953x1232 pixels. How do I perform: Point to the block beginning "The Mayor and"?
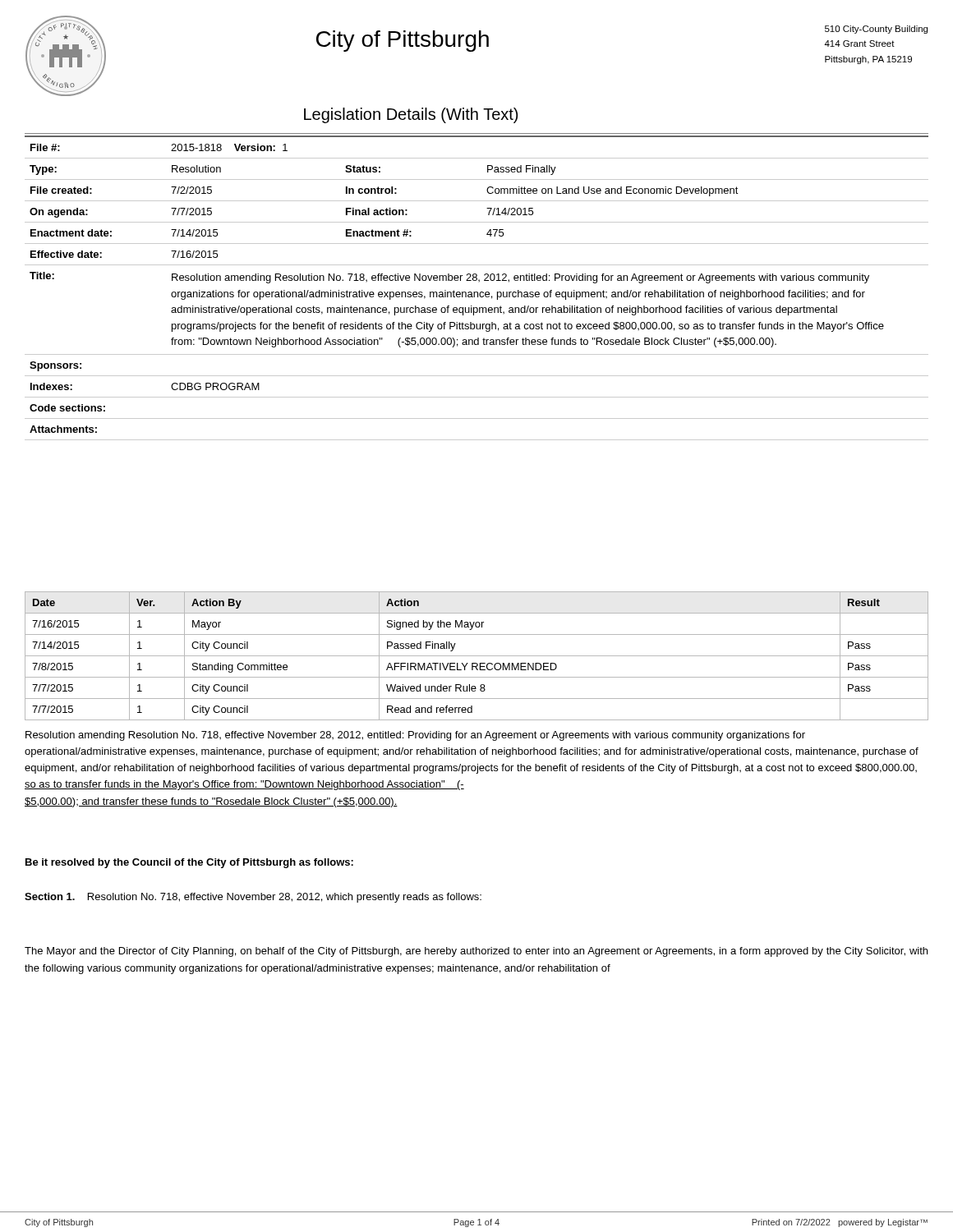476,959
